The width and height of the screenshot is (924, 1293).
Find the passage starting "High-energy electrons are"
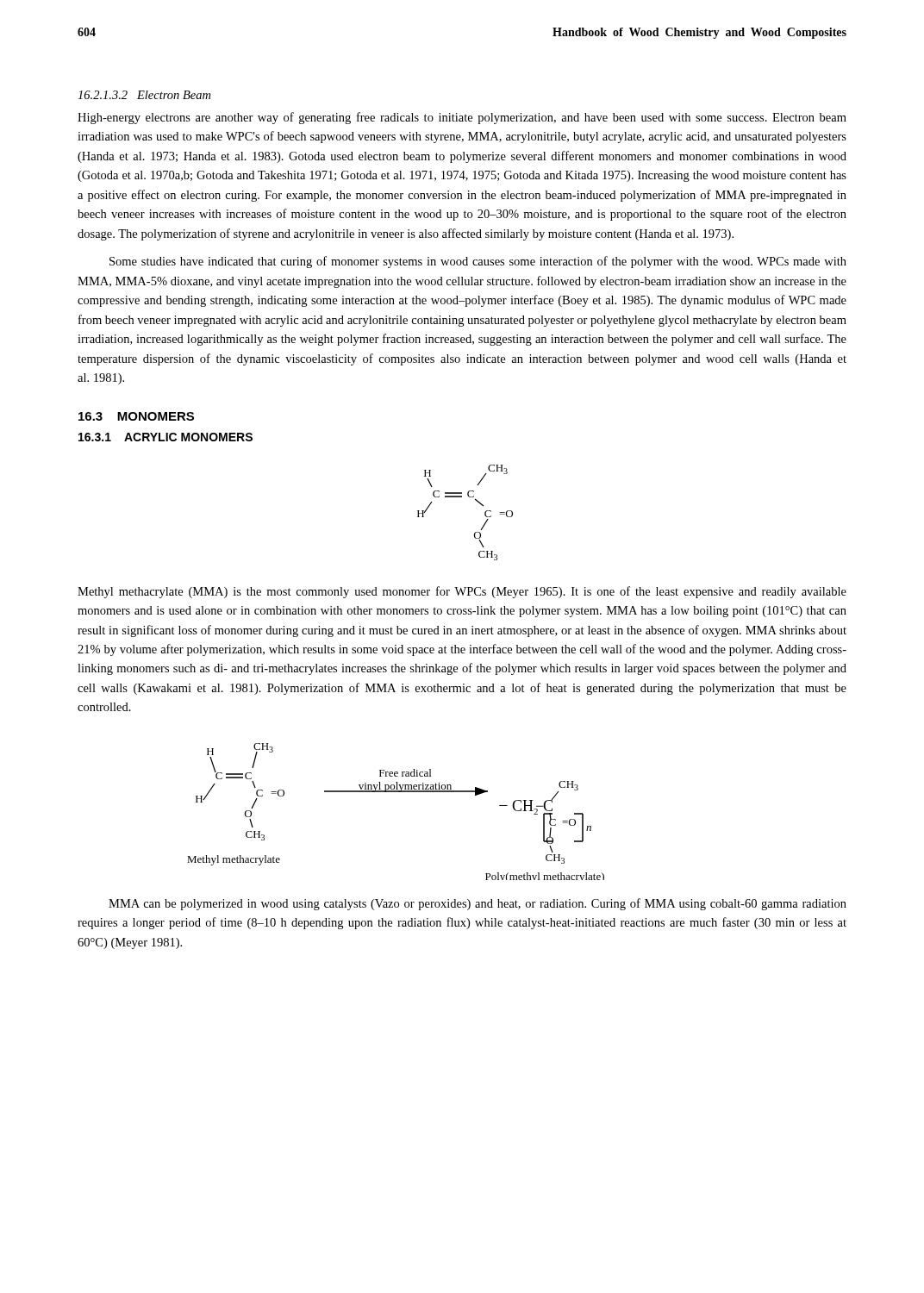[462, 175]
